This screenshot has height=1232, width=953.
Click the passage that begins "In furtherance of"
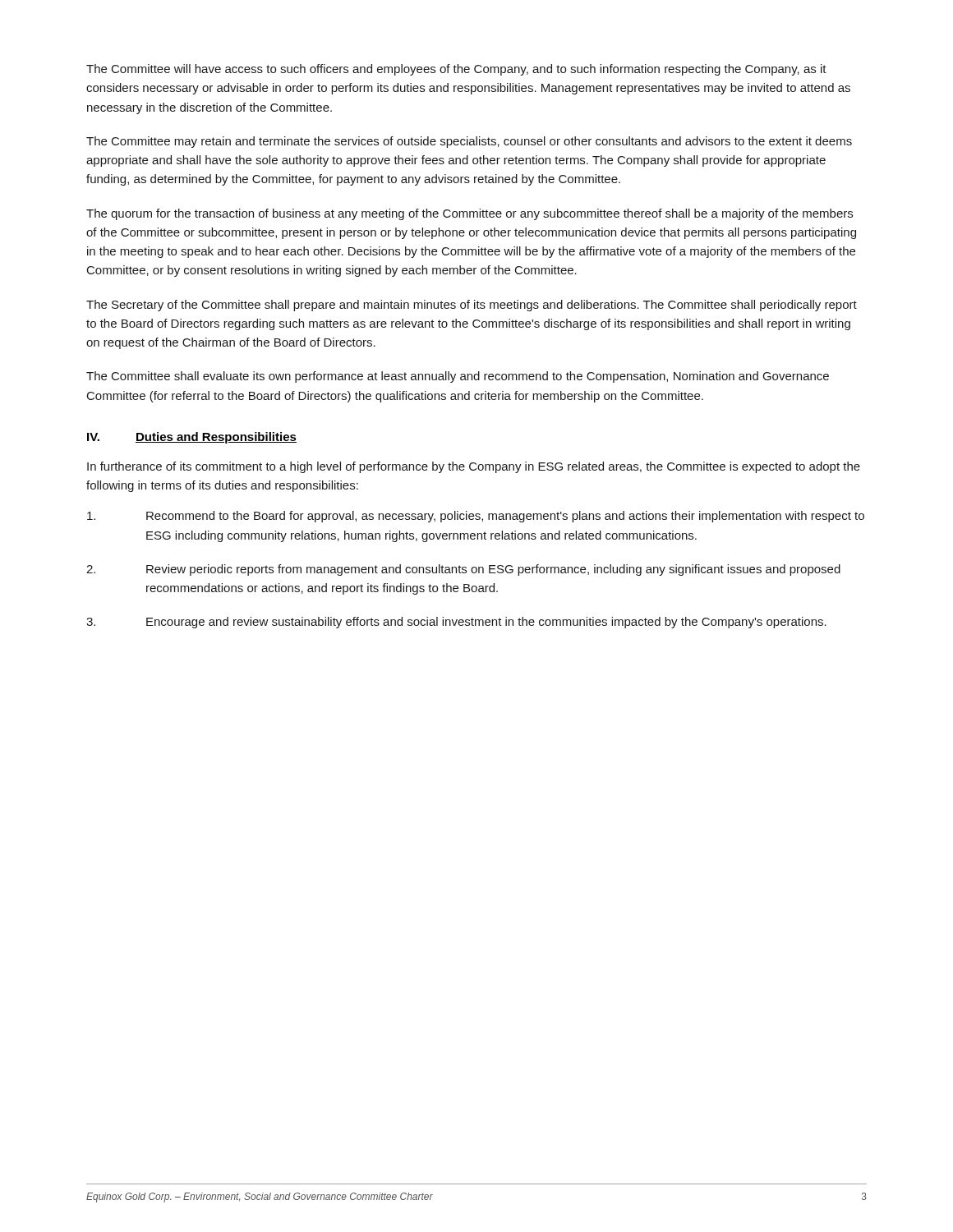tap(473, 475)
